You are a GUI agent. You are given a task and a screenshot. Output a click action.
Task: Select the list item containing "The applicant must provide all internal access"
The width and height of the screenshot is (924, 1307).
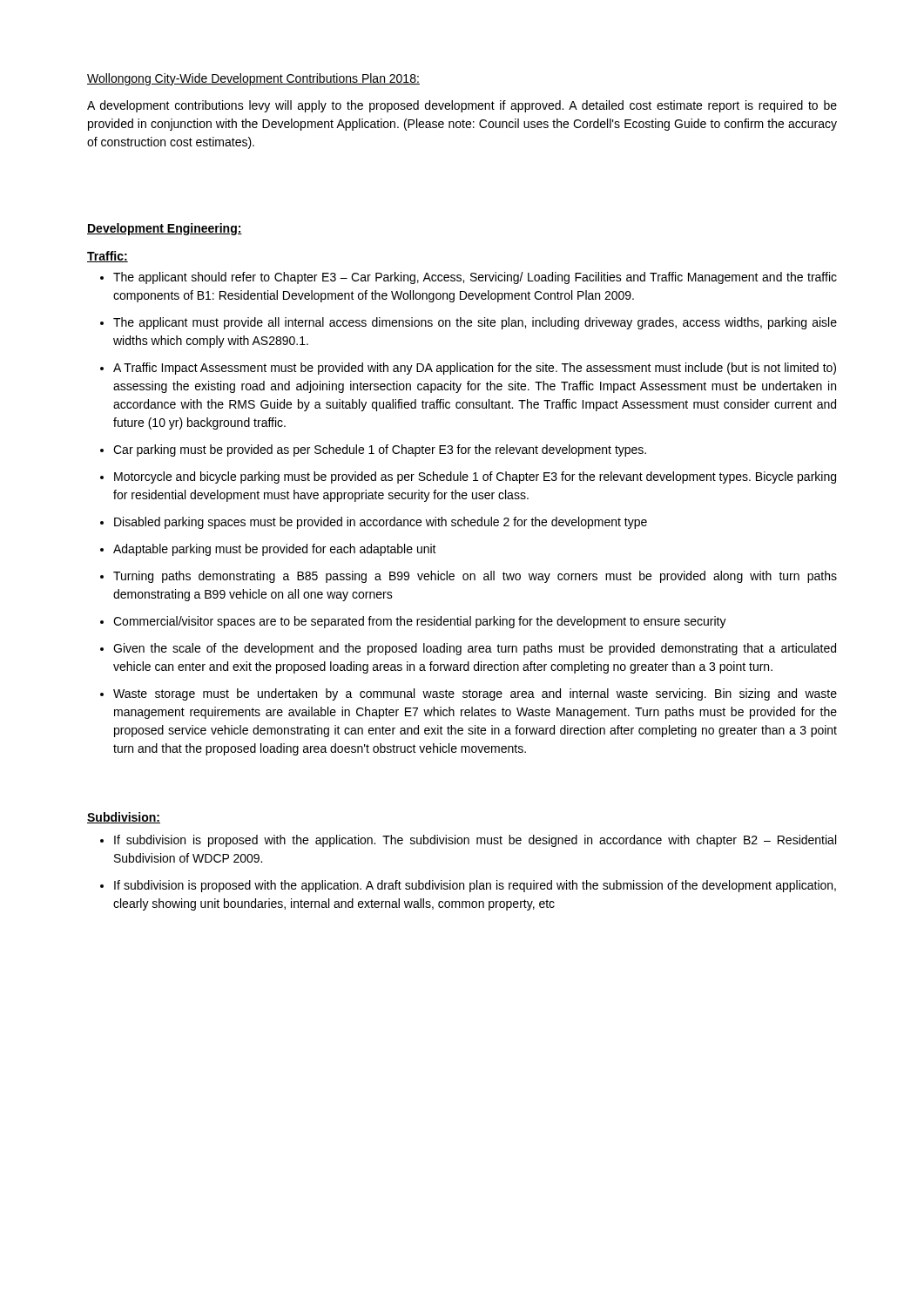click(x=462, y=332)
